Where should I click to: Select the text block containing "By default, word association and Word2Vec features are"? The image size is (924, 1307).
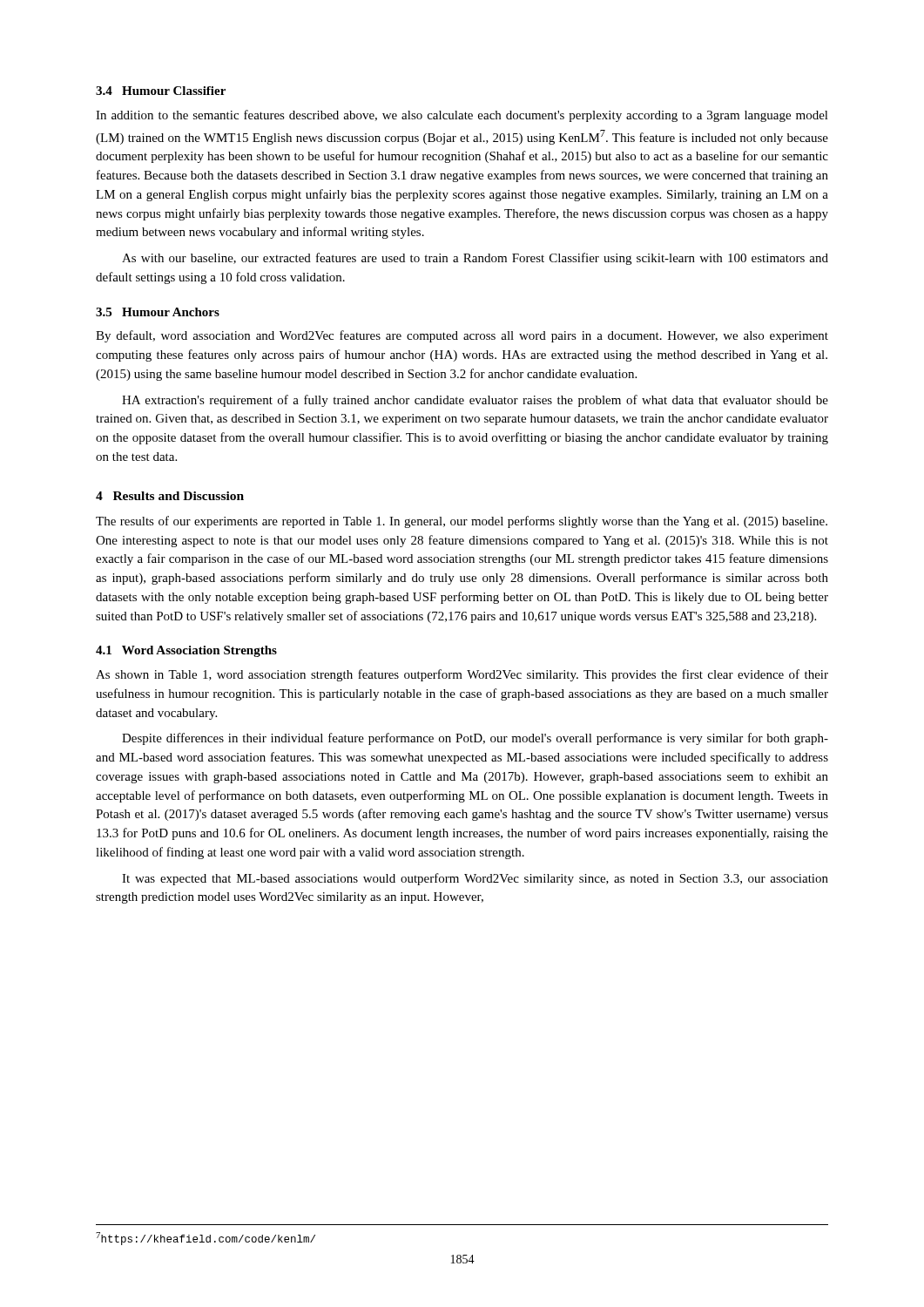pyautogui.click(x=462, y=397)
